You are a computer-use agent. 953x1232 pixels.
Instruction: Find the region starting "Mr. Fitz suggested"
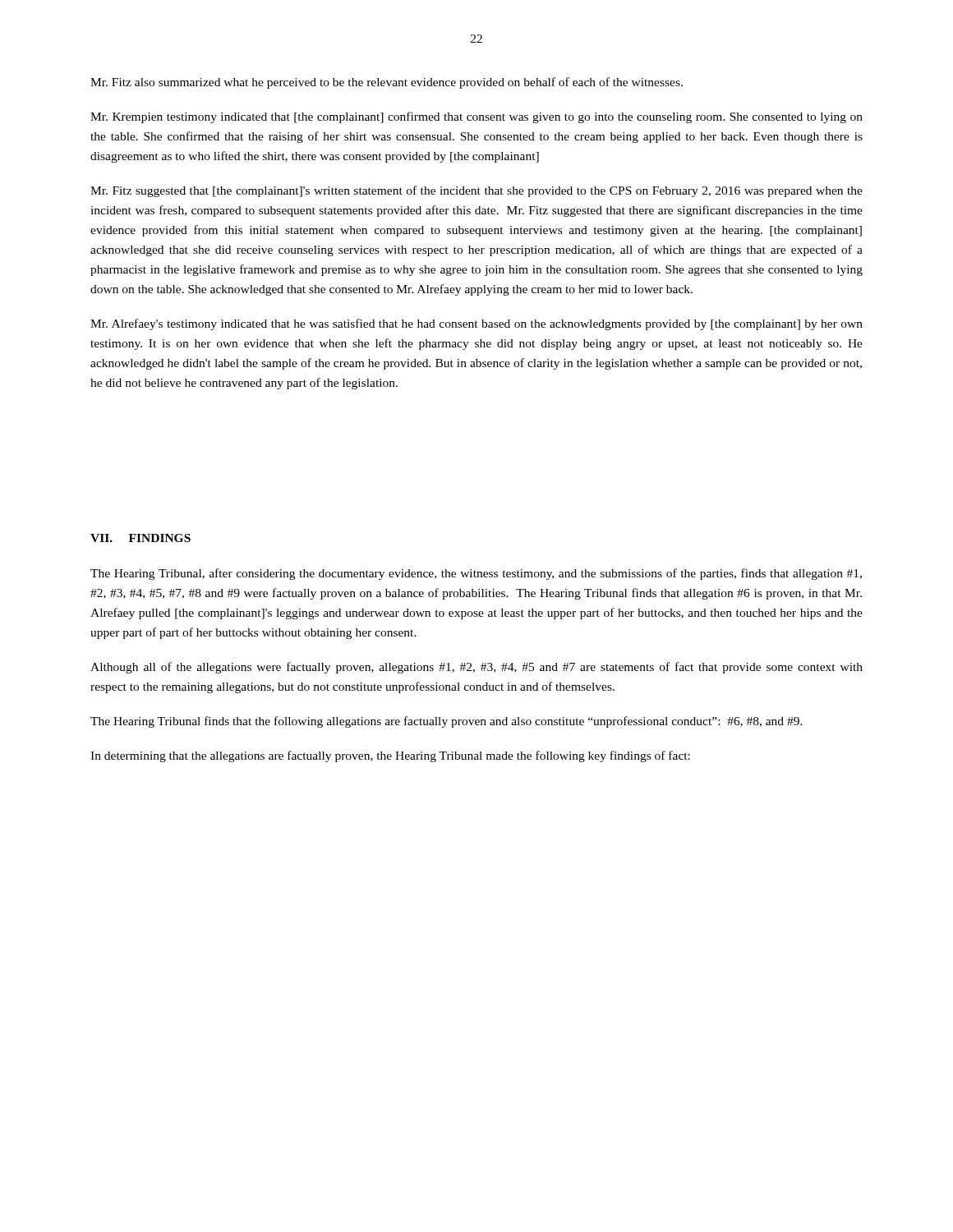(476, 240)
